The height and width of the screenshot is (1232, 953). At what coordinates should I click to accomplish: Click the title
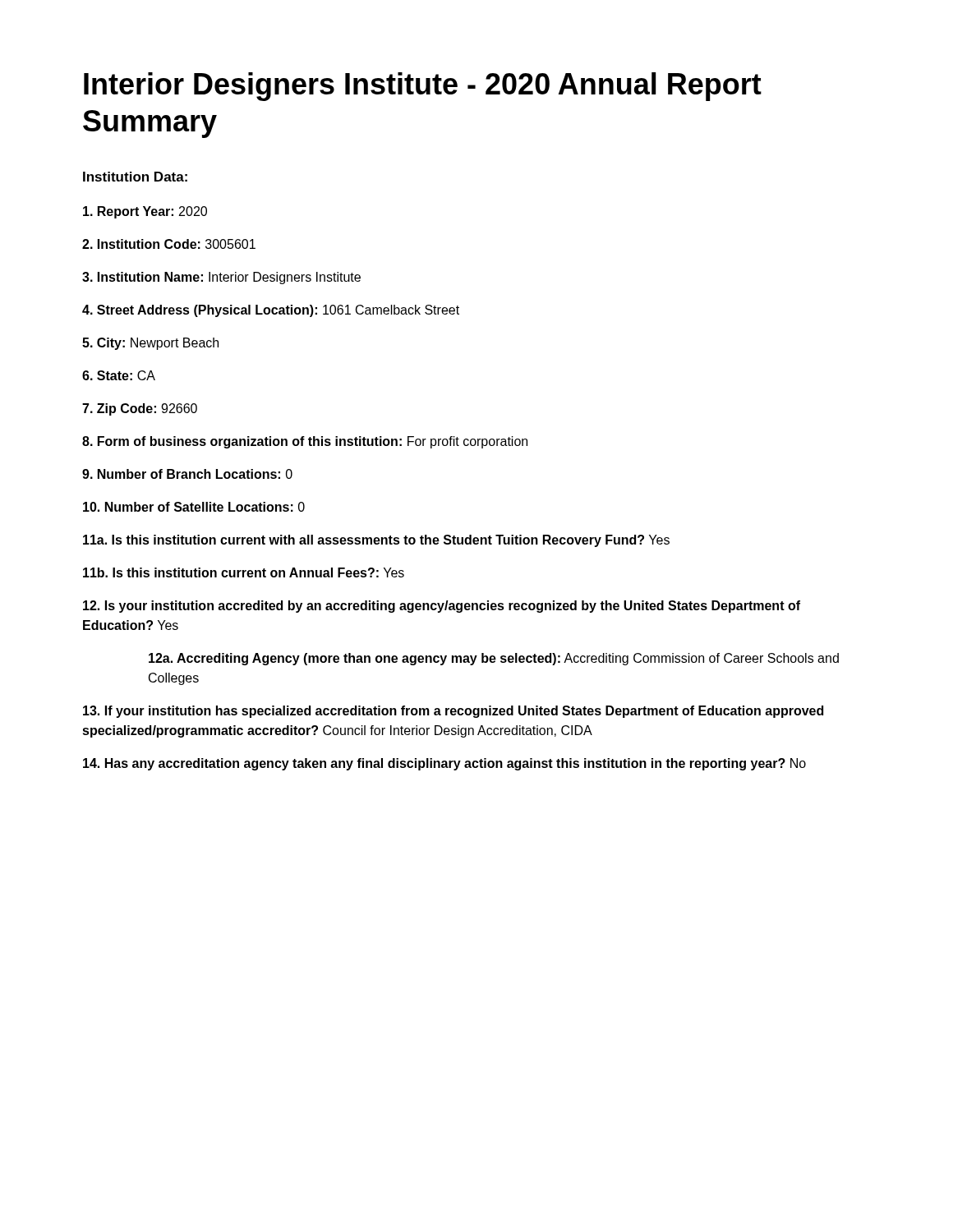(422, 103)
